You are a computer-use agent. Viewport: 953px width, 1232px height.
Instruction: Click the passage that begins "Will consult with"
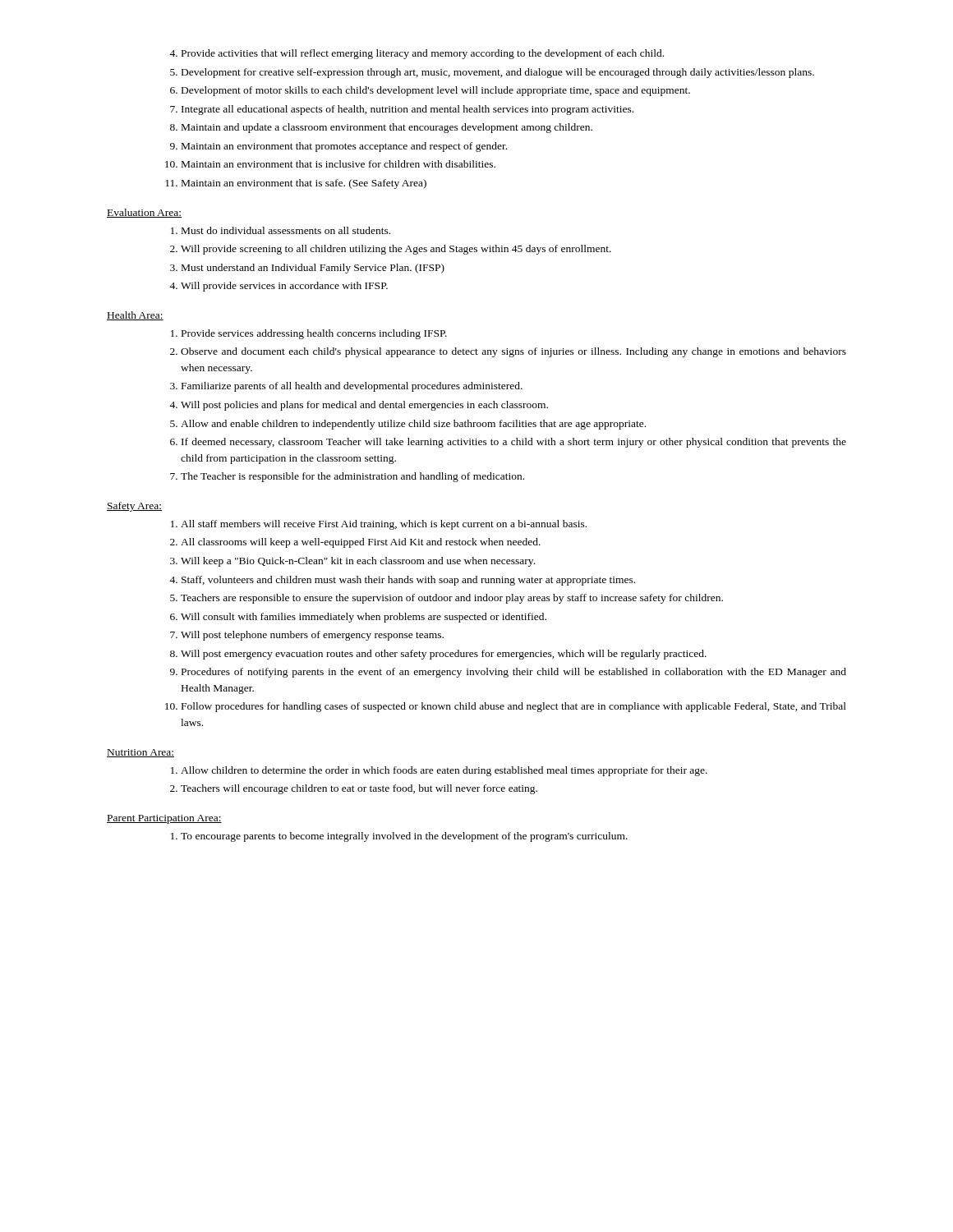click(513, 616)
